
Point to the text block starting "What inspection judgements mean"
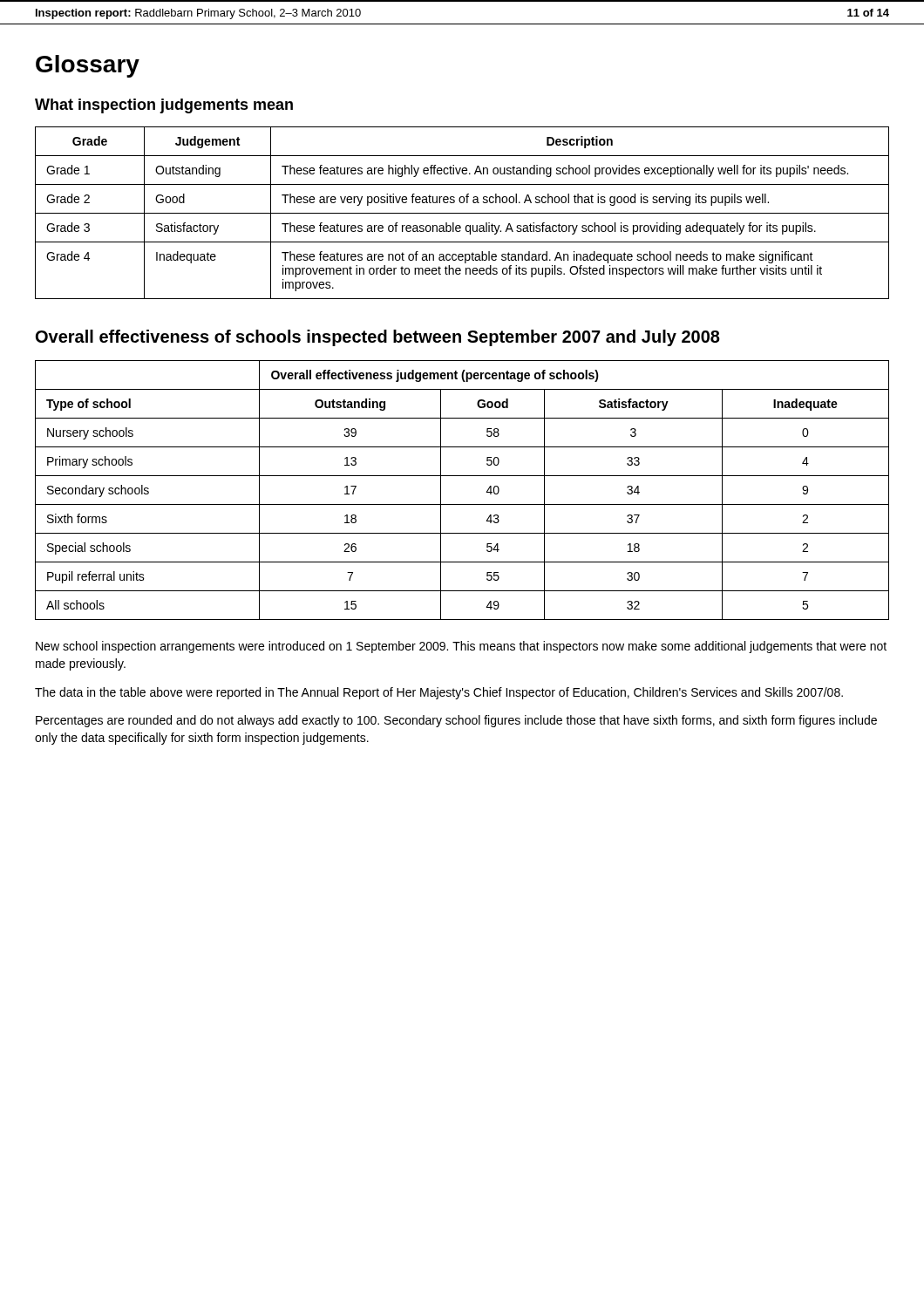pos(164,105)
